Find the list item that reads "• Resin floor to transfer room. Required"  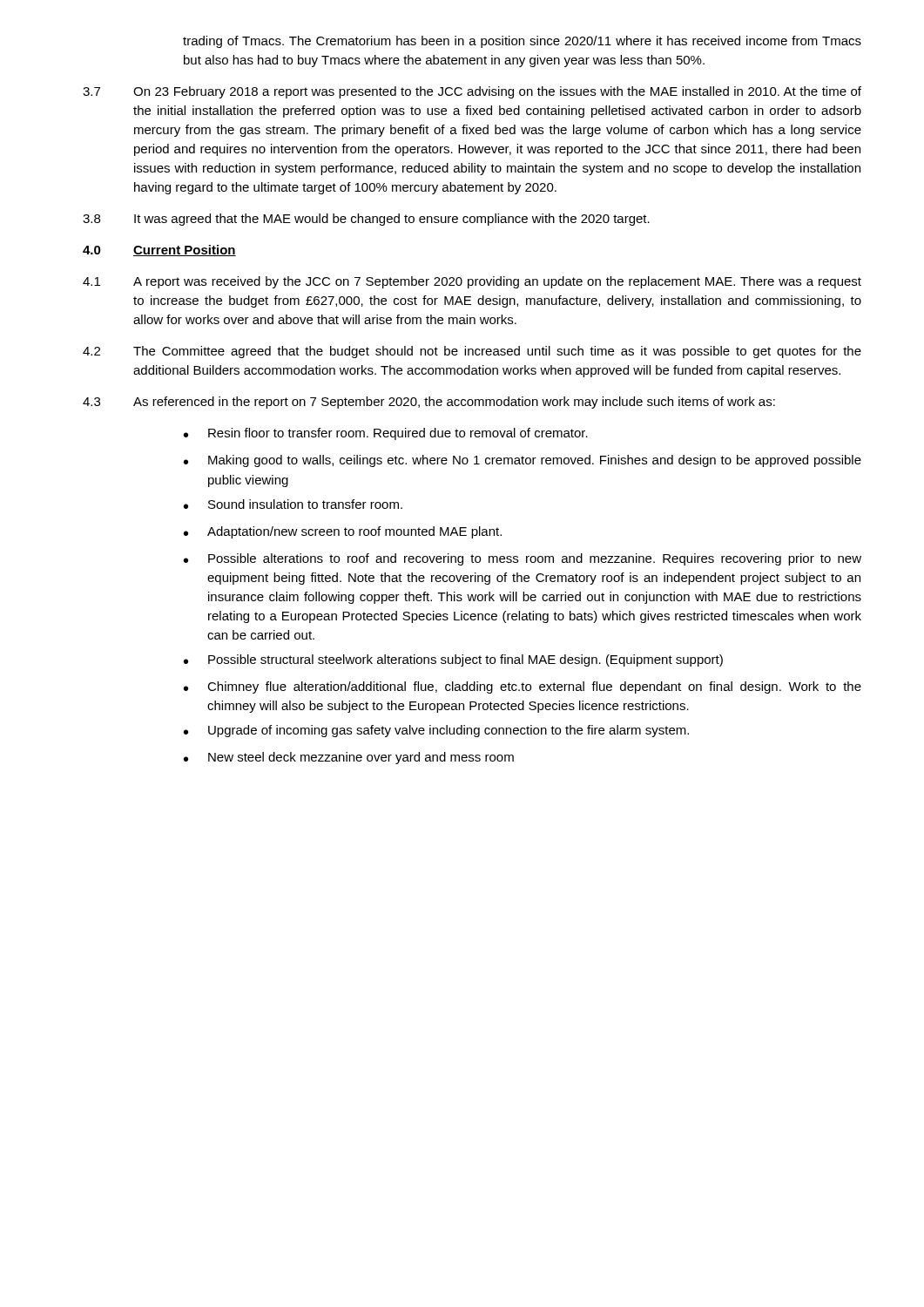pyautogui.click(x=522, y=435)
